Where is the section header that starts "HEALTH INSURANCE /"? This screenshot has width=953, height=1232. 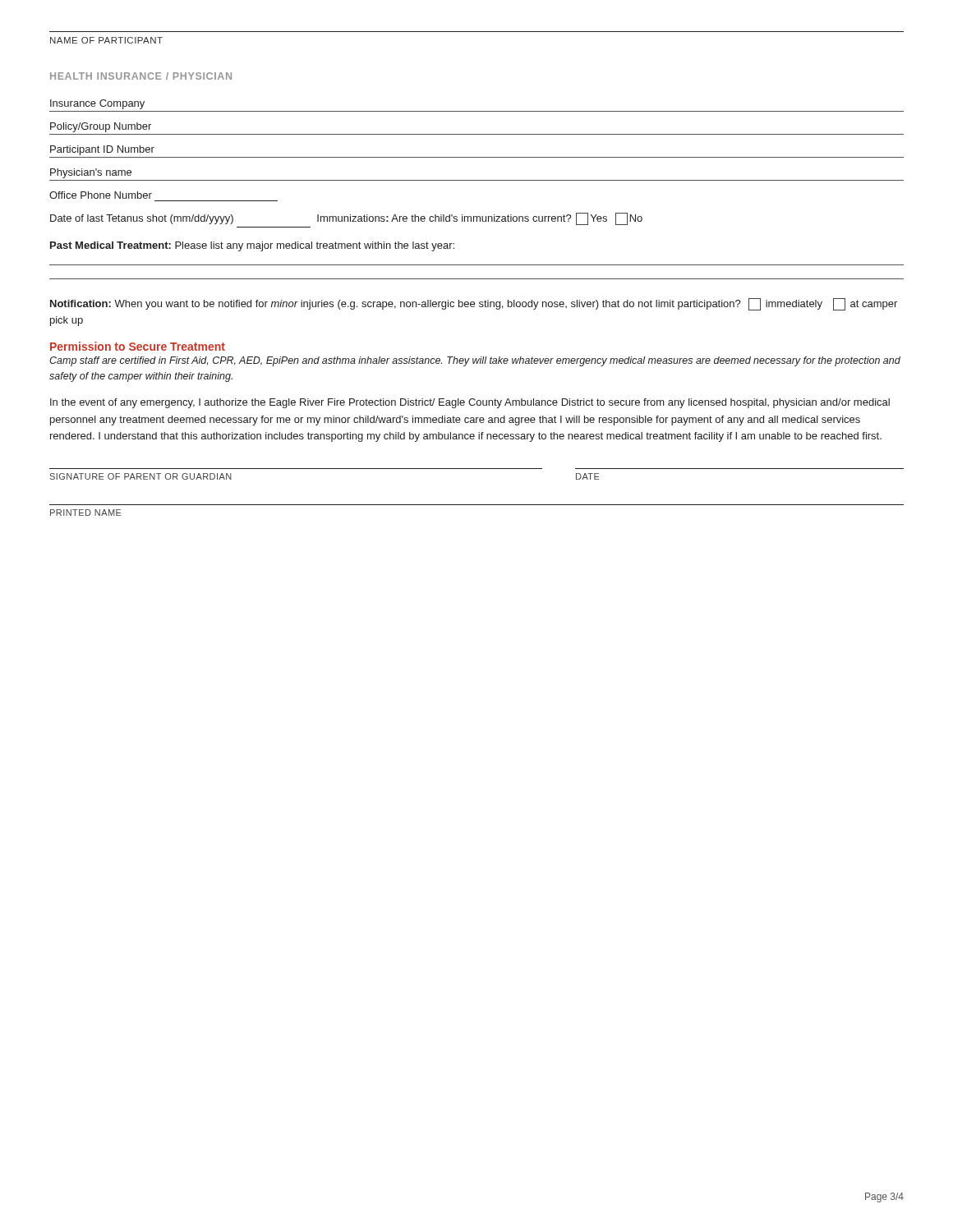tap(141, 76)
